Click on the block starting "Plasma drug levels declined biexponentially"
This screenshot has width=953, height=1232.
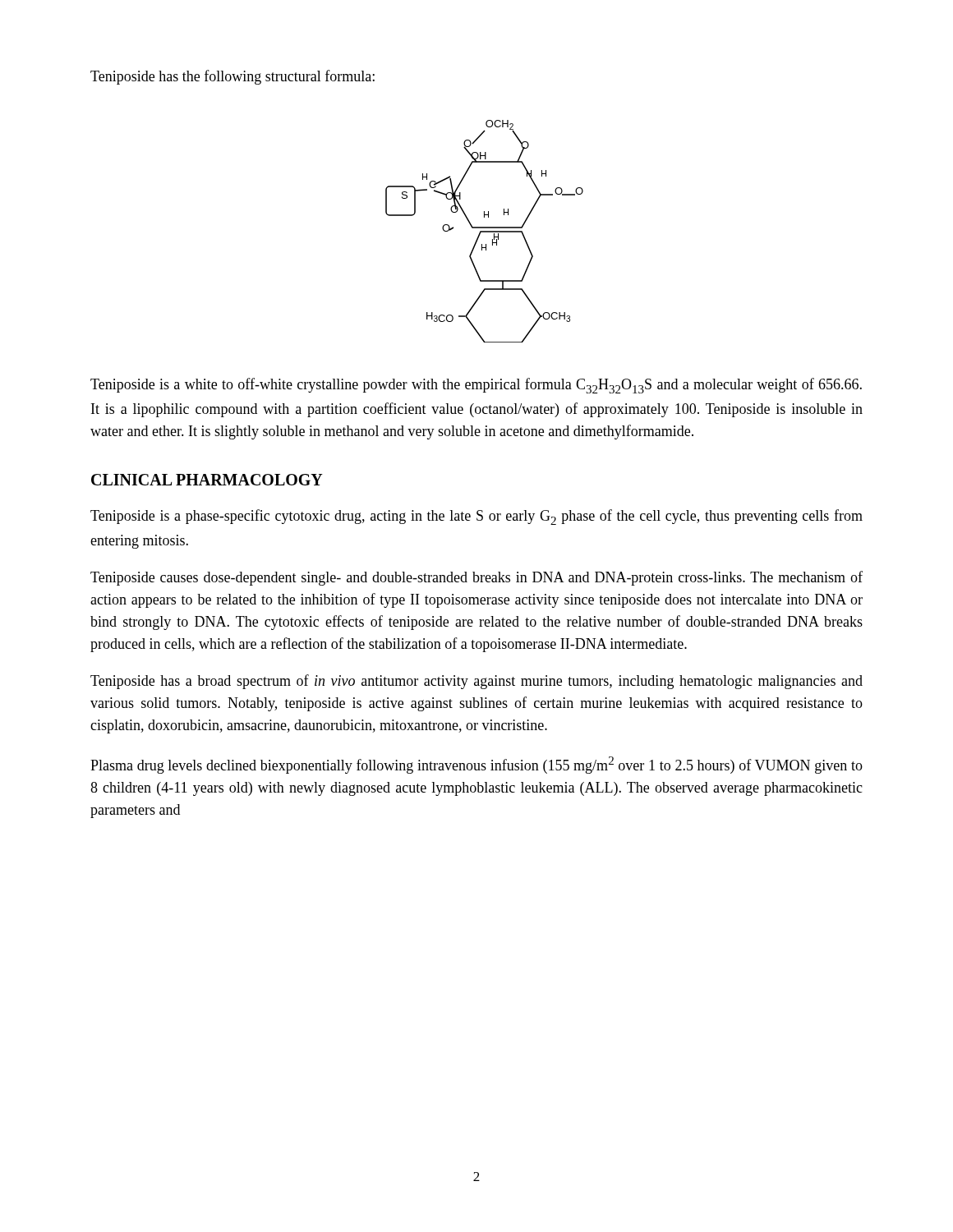(476, 786)
